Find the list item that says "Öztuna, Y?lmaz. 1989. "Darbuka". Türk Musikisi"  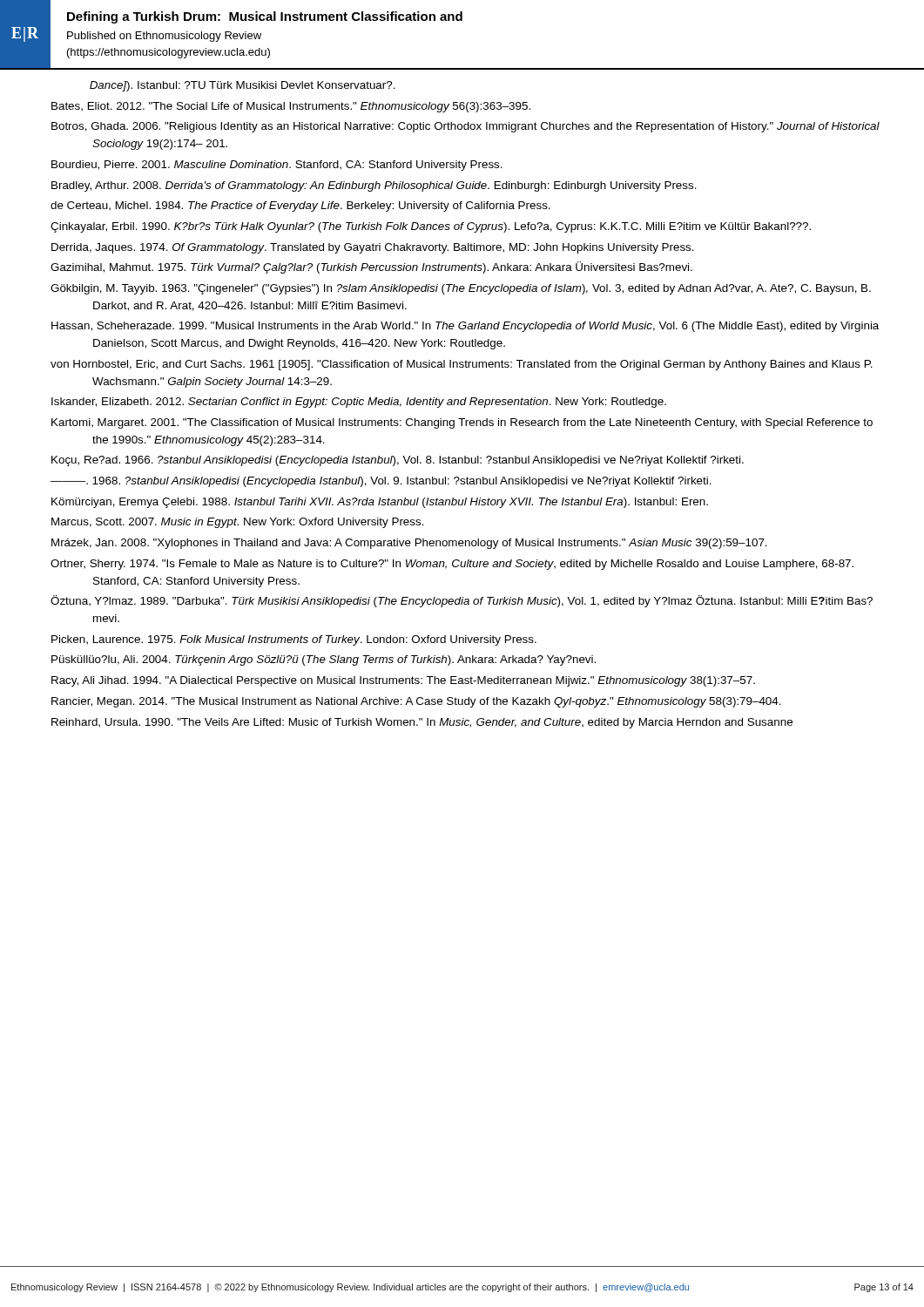462,610
